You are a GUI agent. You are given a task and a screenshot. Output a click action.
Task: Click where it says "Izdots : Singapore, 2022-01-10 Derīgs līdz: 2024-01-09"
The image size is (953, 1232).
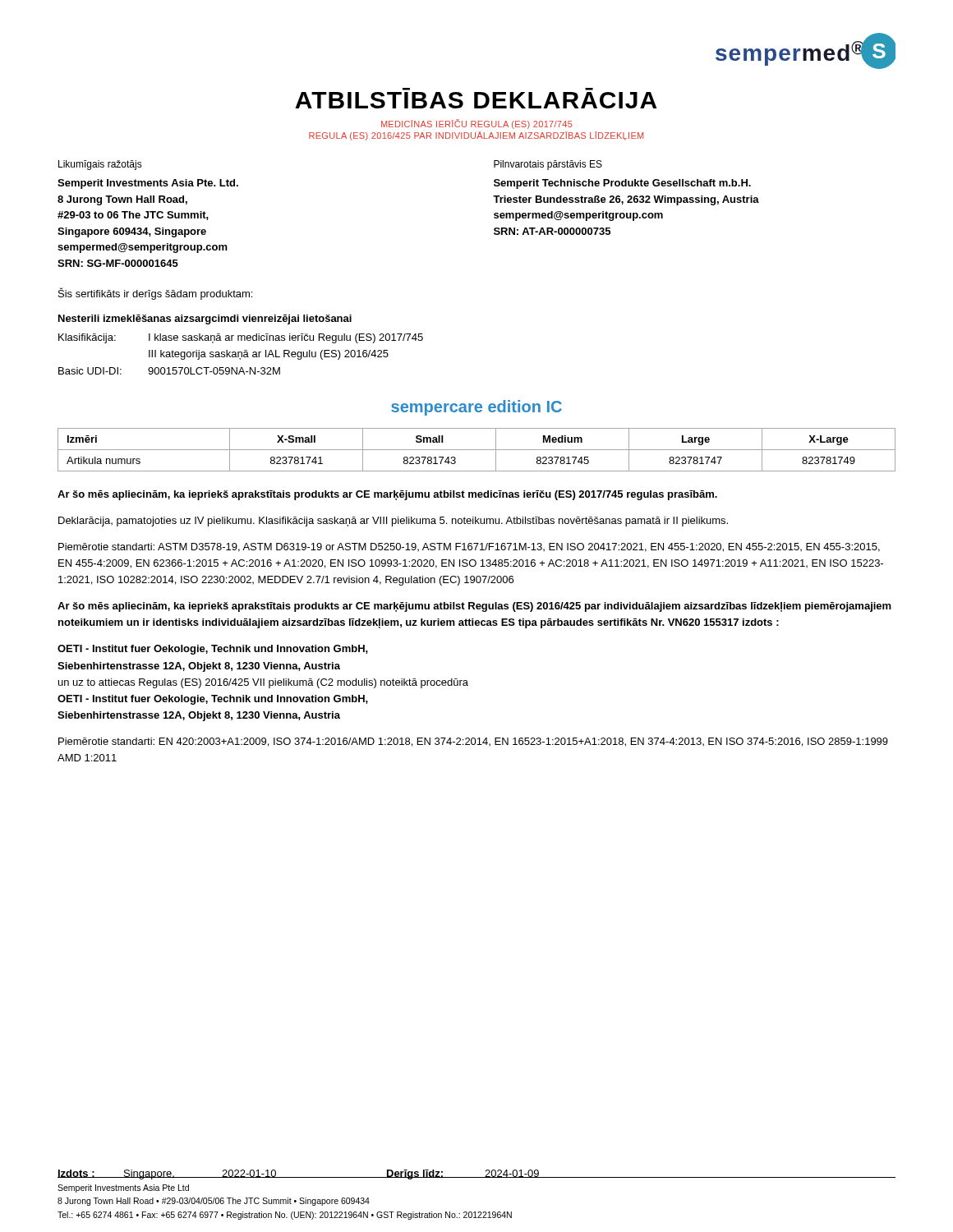coord(312,1173)
